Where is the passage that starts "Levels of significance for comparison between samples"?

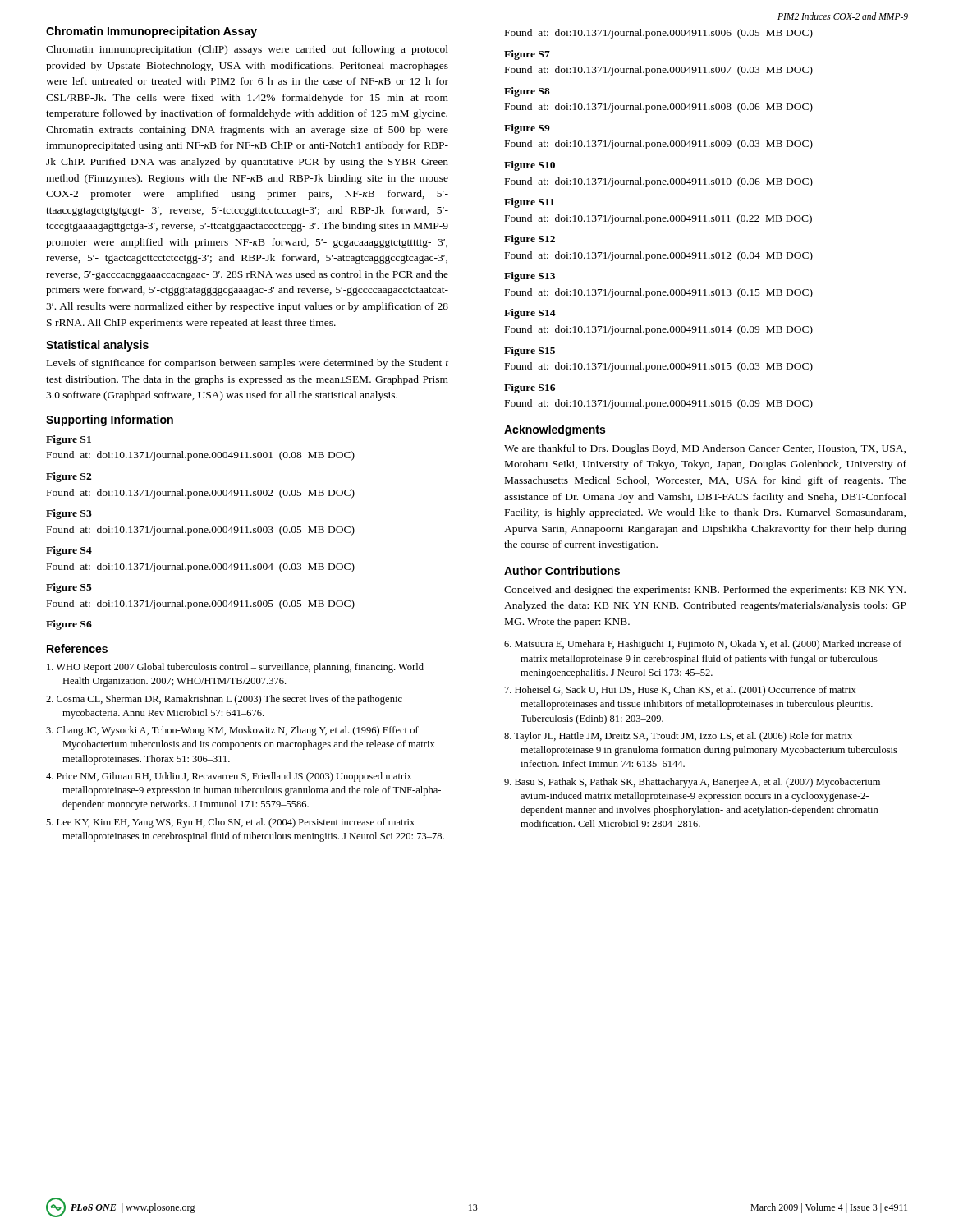pos(247,379)
